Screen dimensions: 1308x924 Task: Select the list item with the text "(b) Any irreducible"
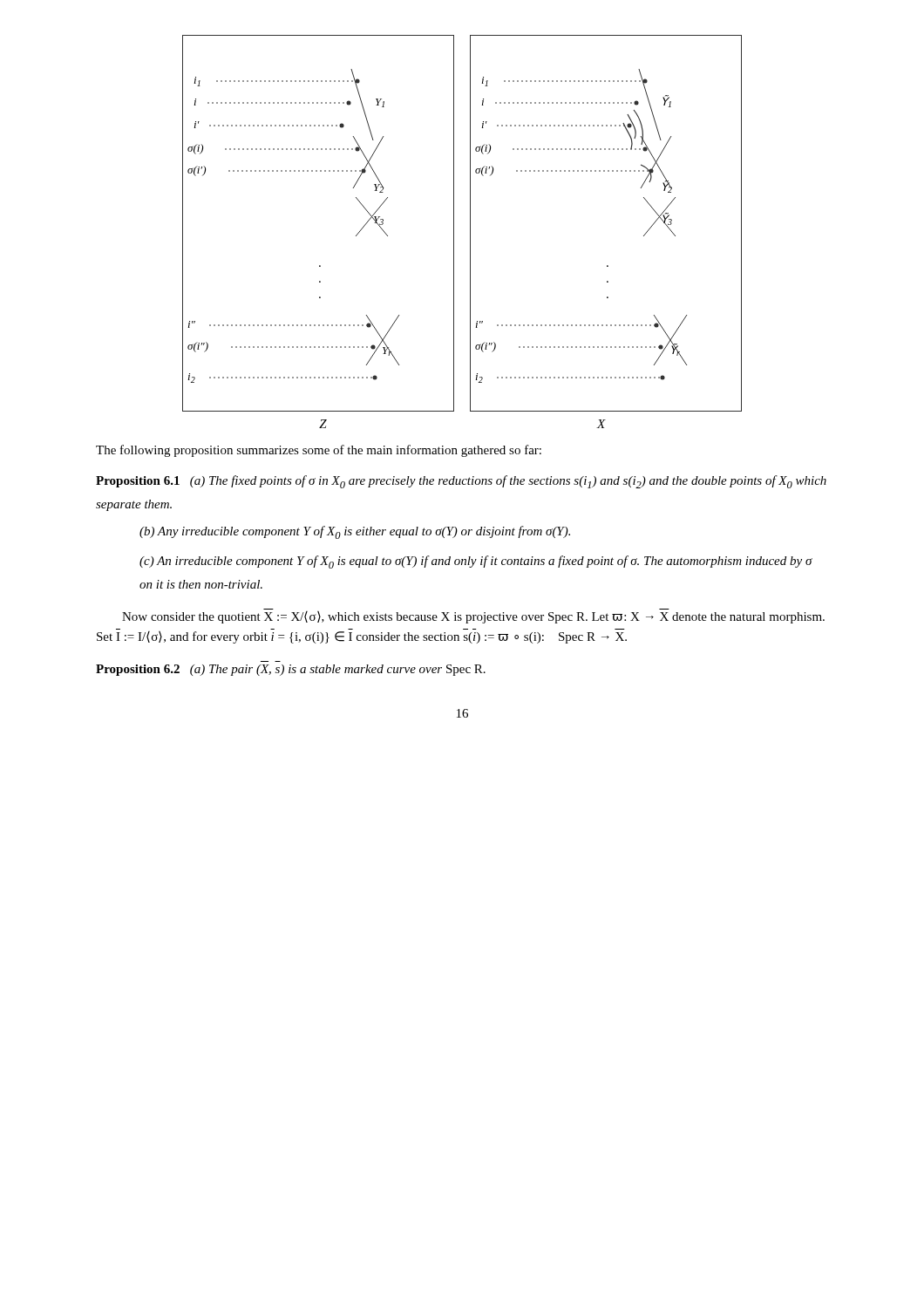pos(355,533)
